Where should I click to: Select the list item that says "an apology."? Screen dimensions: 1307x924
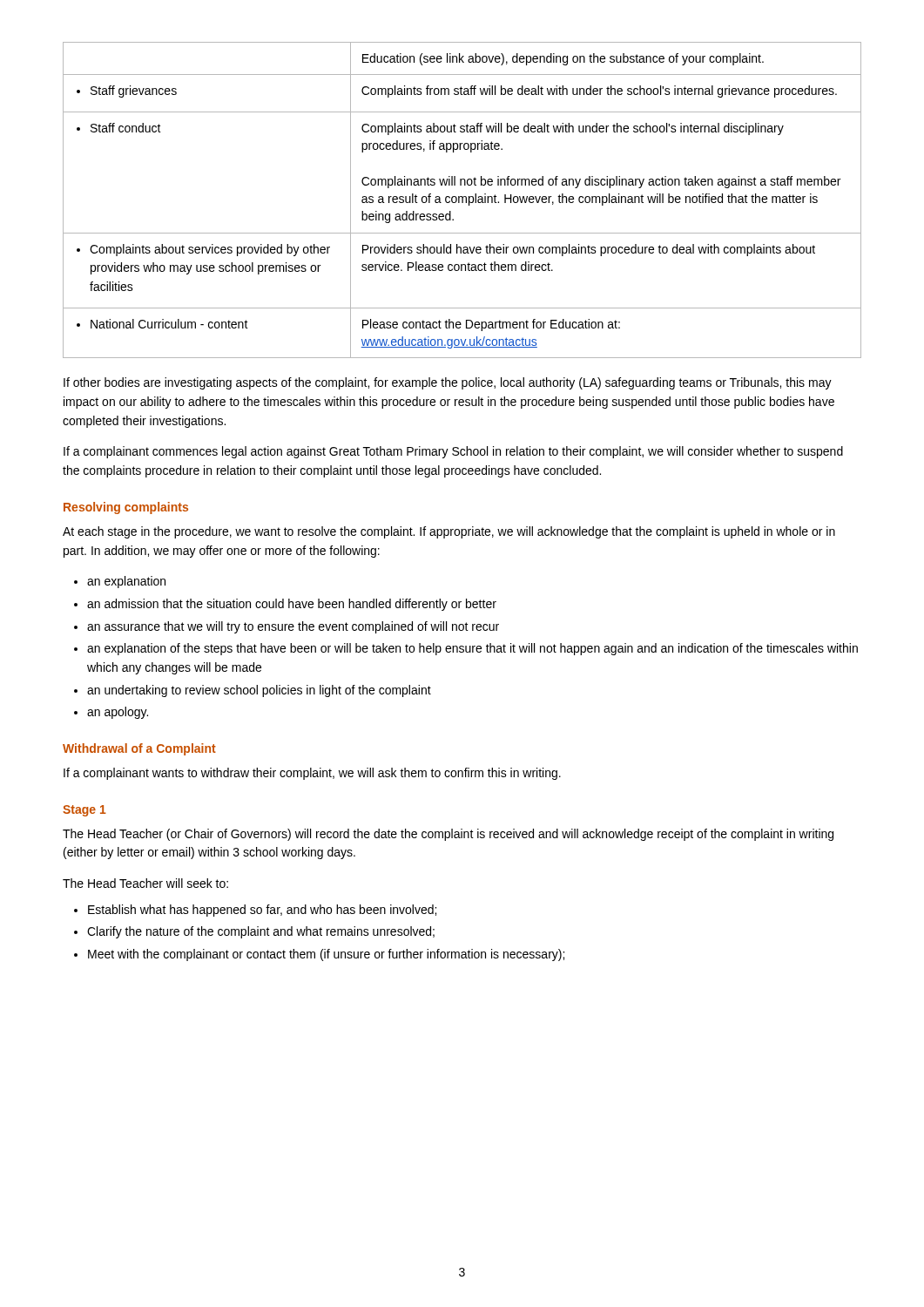click(x=118, y=712)
